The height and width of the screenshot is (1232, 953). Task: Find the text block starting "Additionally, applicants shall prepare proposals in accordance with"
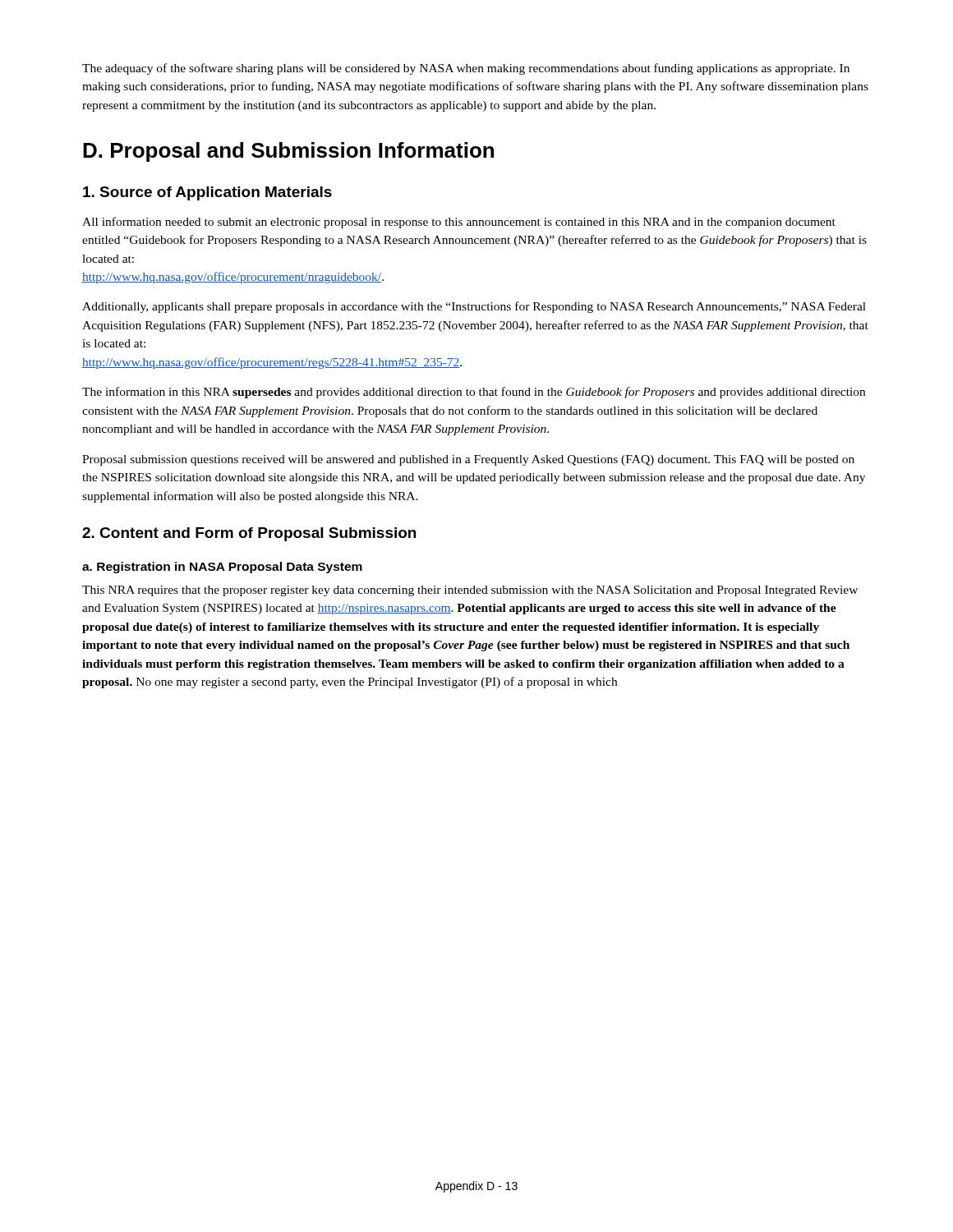click(x=476, y=335)
